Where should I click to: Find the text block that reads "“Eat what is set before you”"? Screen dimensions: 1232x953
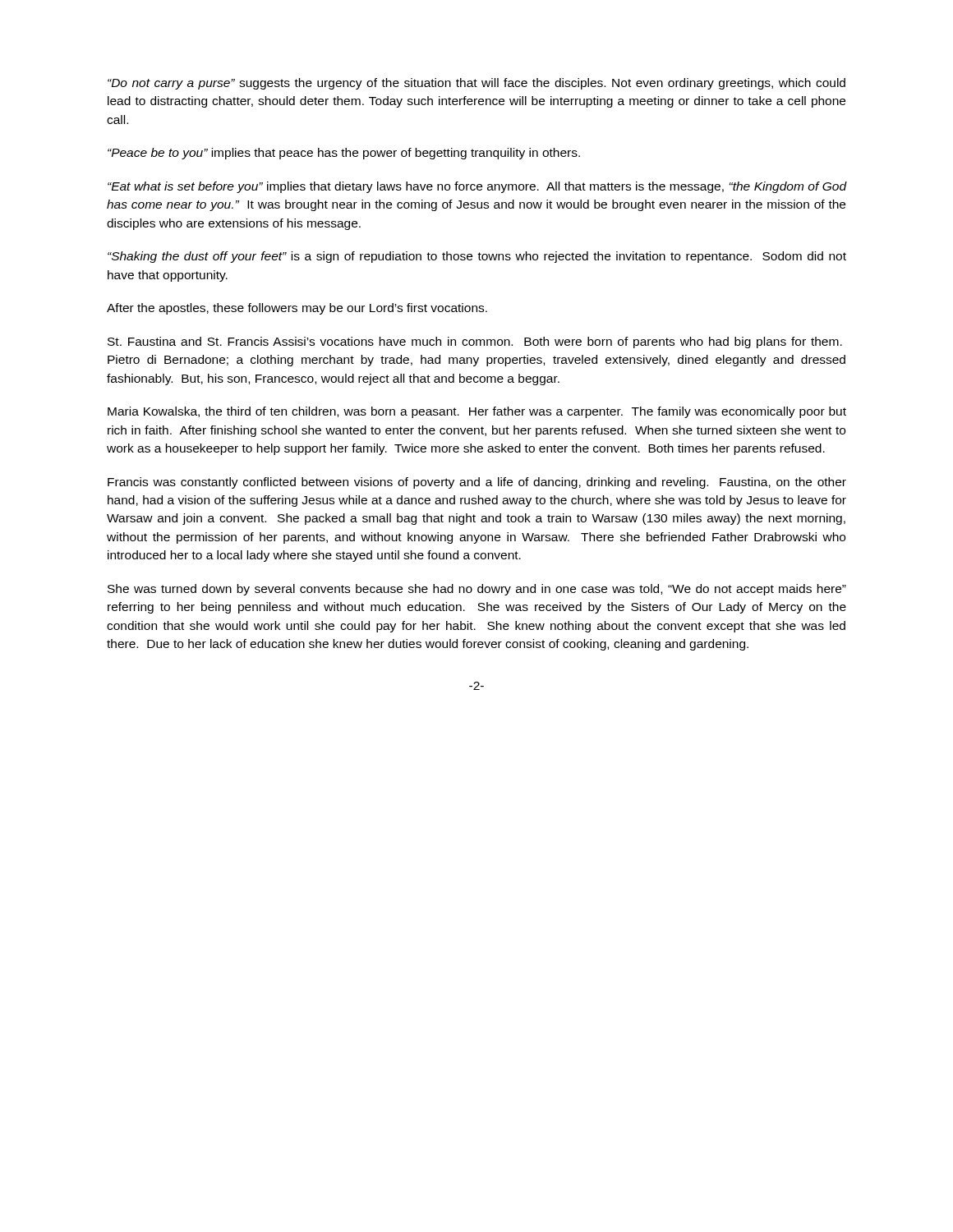(476, 204)
